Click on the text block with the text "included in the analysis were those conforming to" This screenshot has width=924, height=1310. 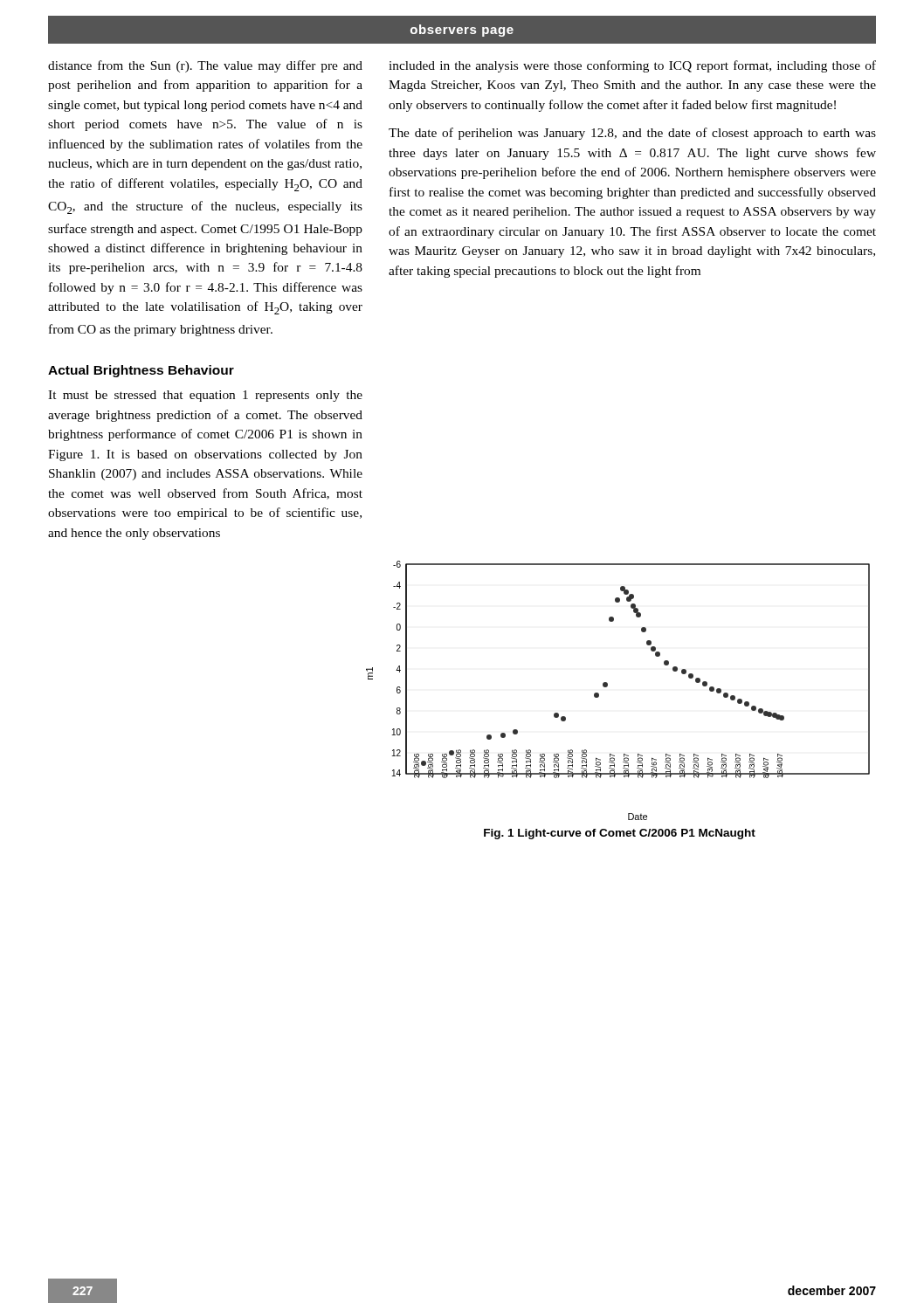pyautogui.click(x=632, y=85)
